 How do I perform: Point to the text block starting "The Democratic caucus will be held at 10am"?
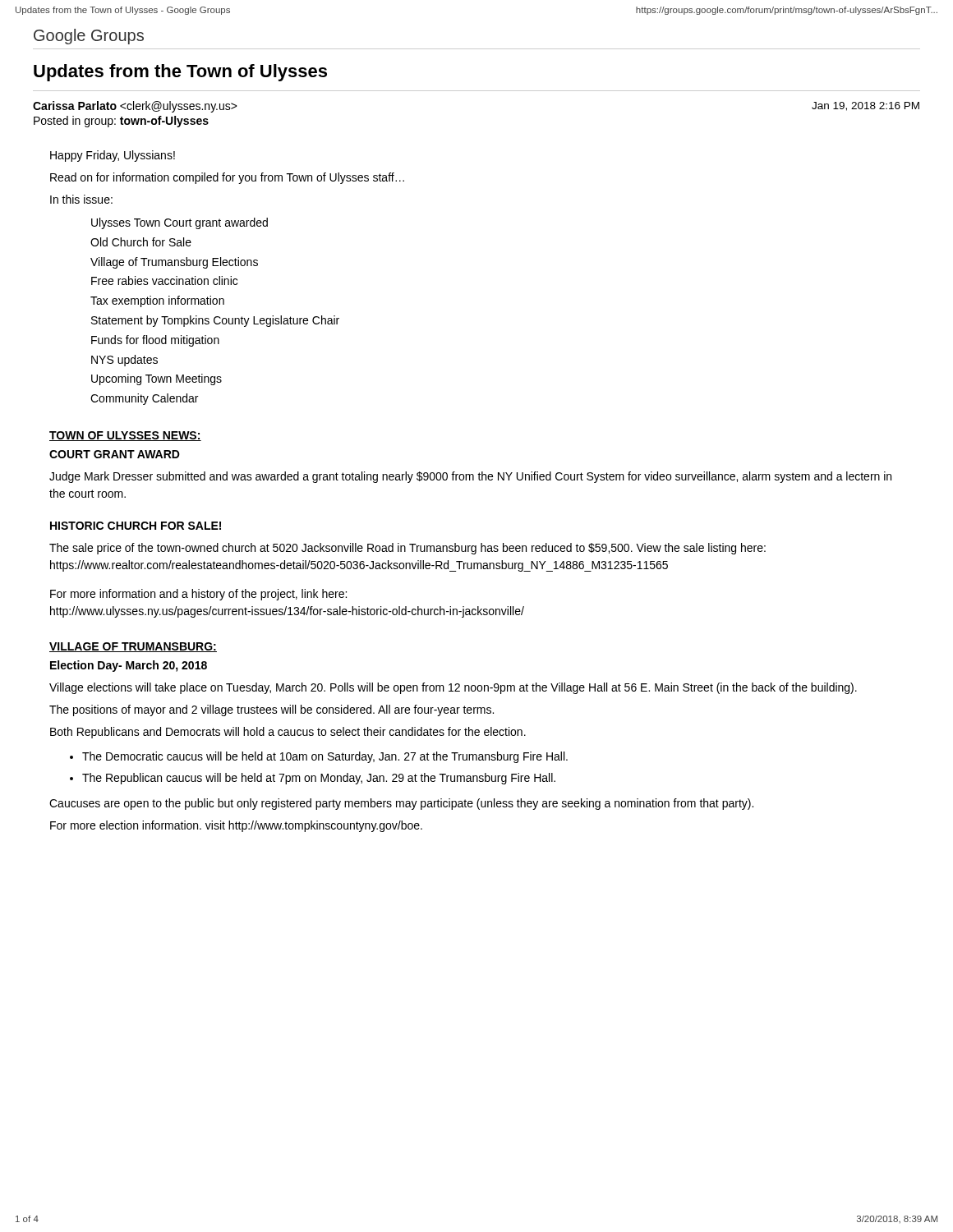point(325,756)
